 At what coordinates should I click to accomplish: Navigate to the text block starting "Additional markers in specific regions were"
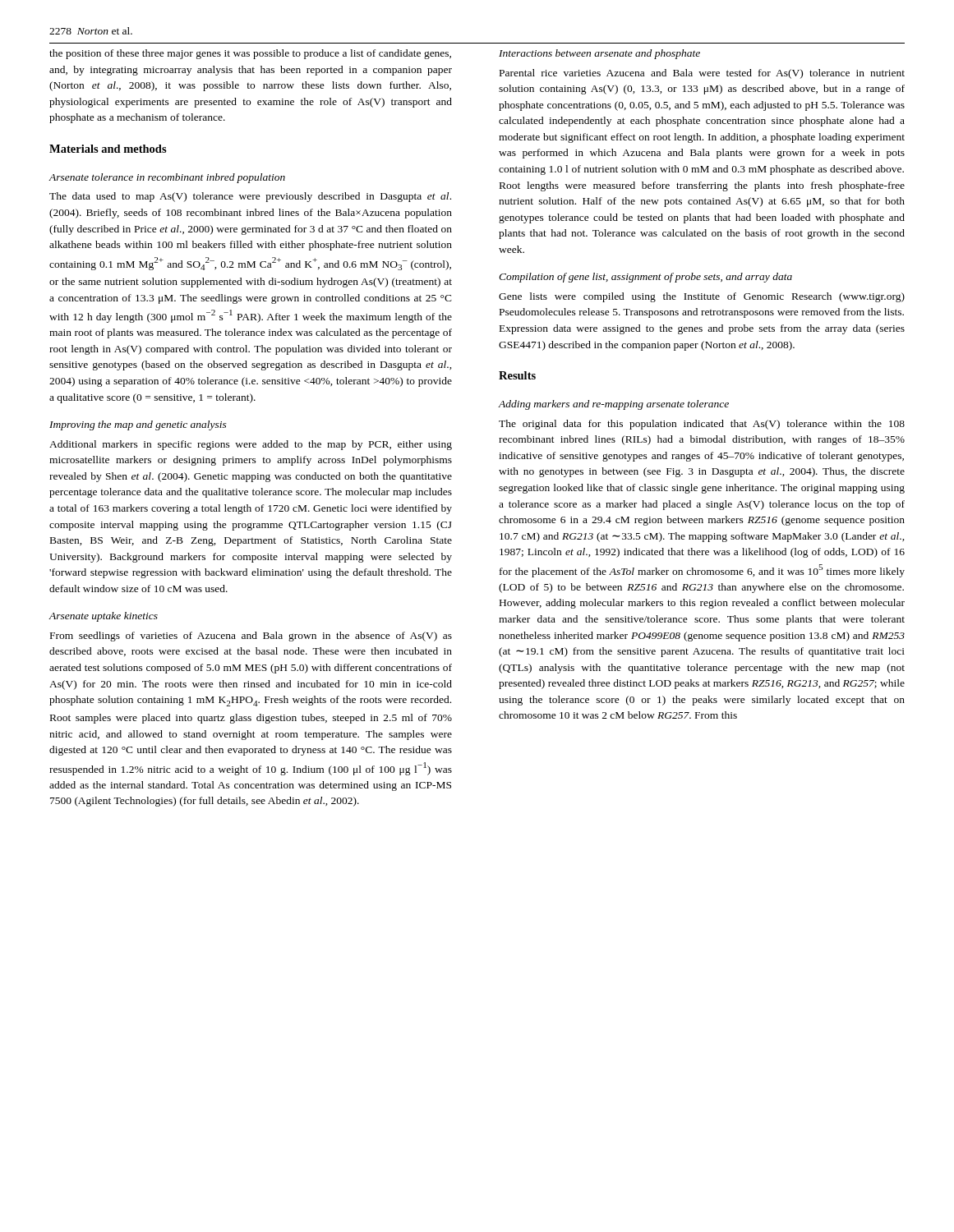coord(251,516)
